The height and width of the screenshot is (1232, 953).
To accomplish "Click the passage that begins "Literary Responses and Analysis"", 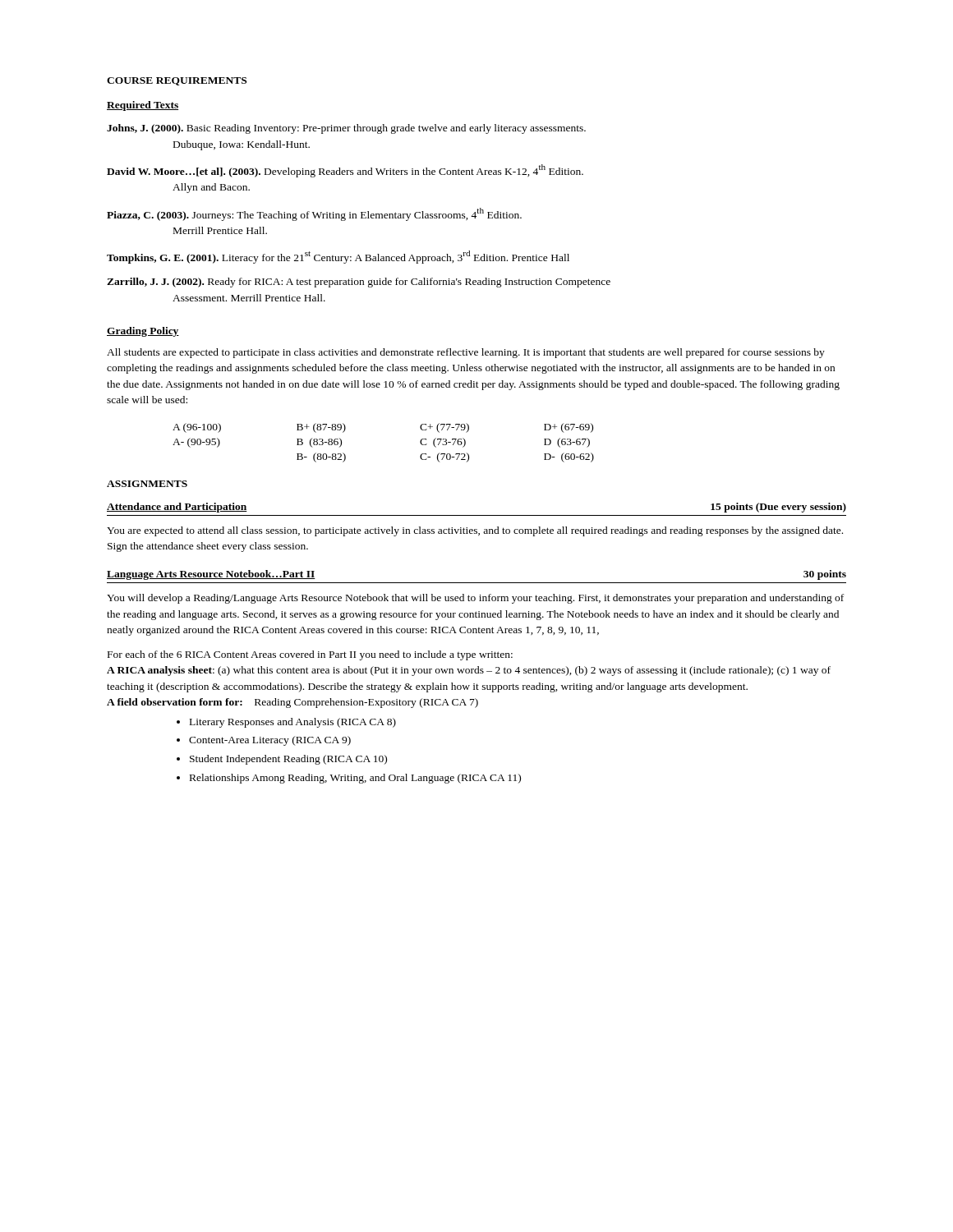I will (x=286, y=723).
